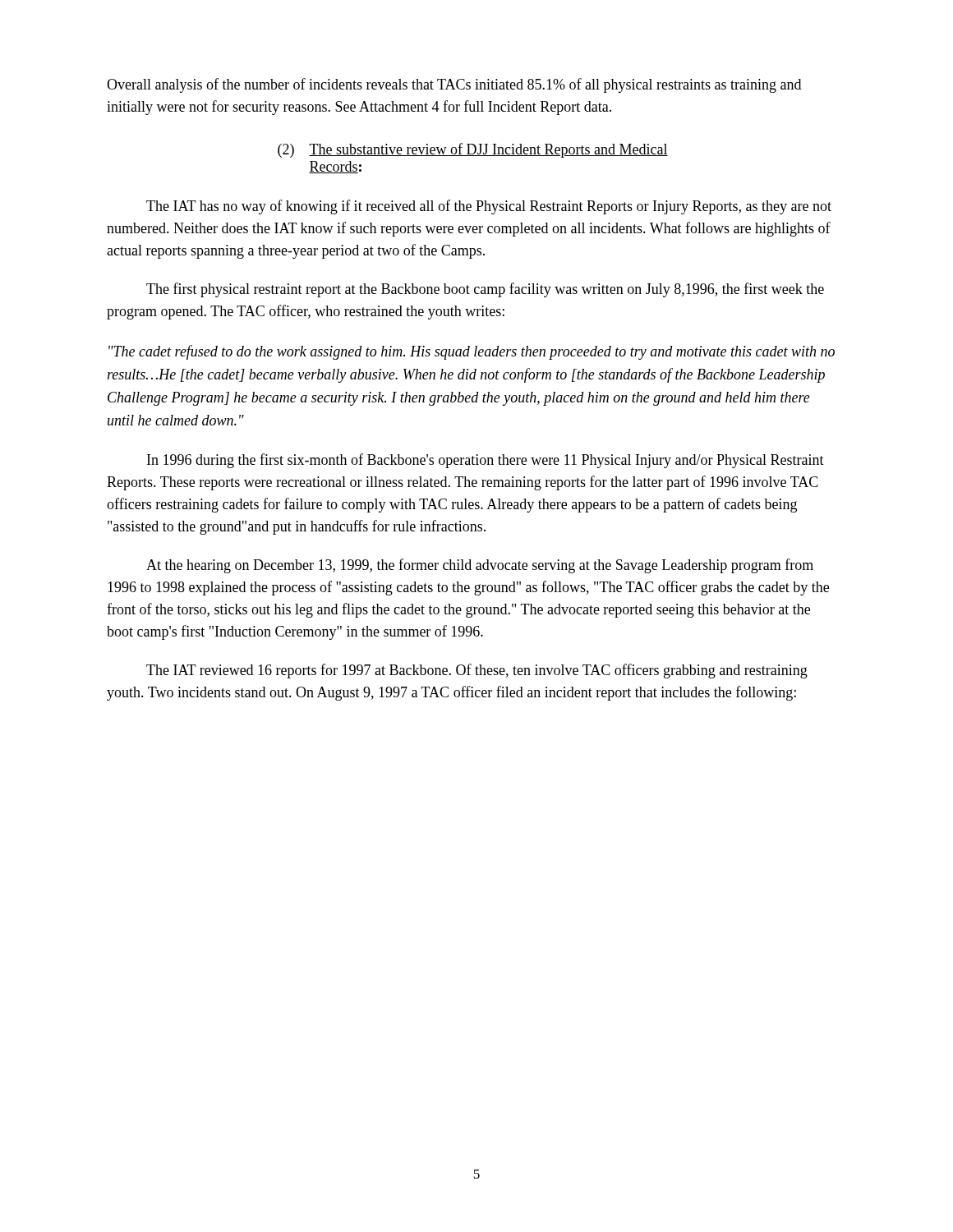
Task: Navigate to the passage starting "In 1996 during the first"
Action: tap(465, 493)
